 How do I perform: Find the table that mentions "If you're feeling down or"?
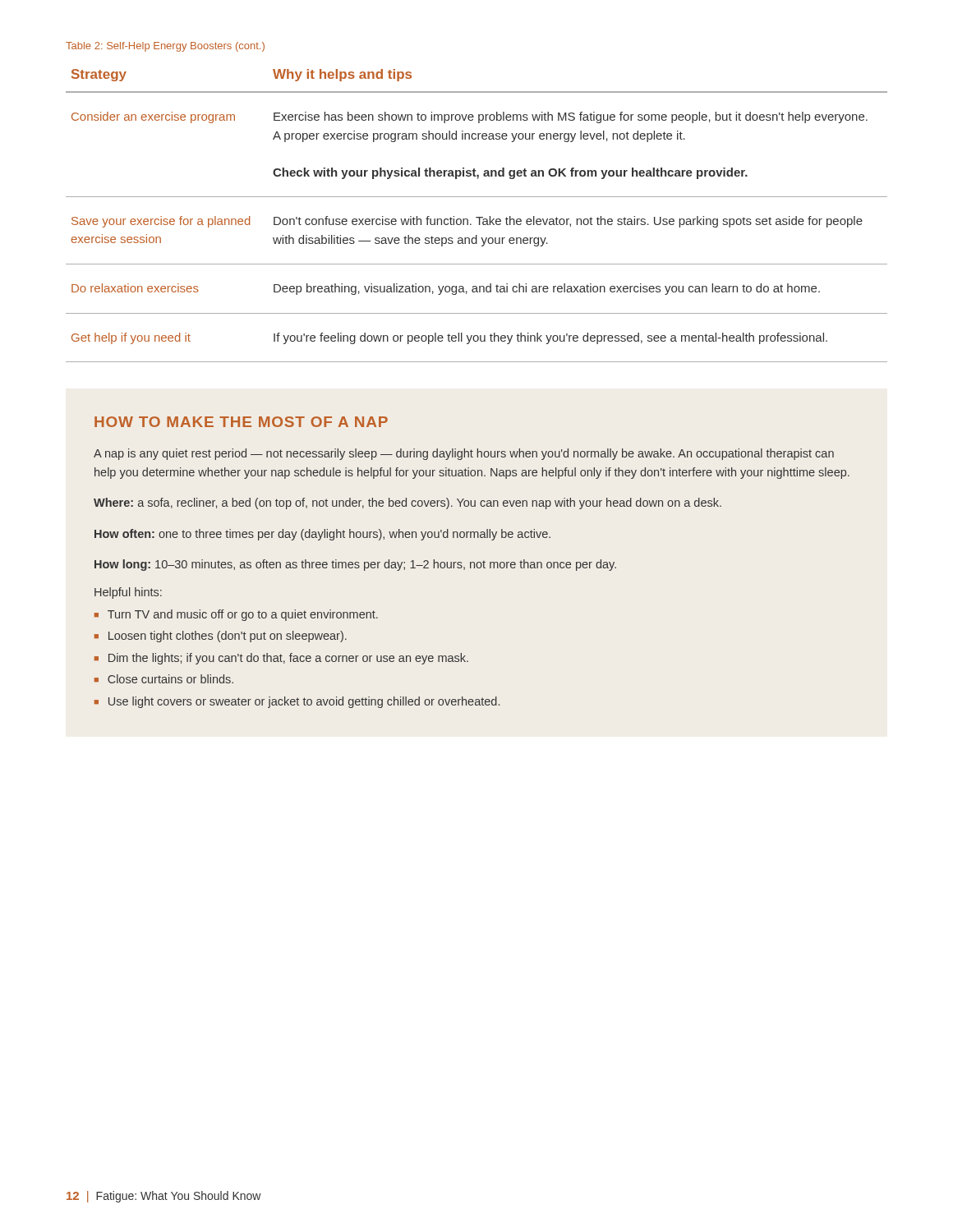476,211
